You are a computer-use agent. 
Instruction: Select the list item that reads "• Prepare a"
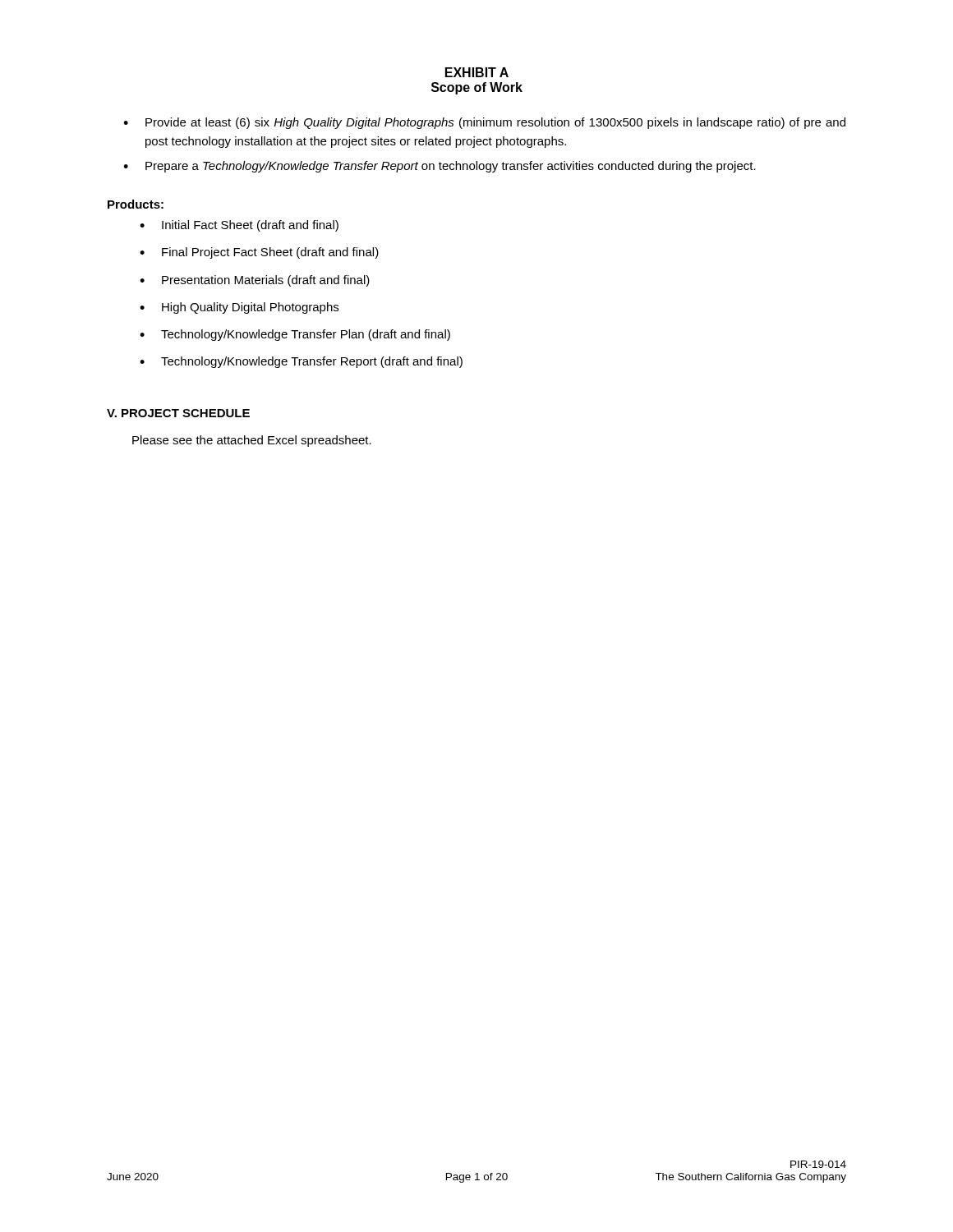click(440, 167)
